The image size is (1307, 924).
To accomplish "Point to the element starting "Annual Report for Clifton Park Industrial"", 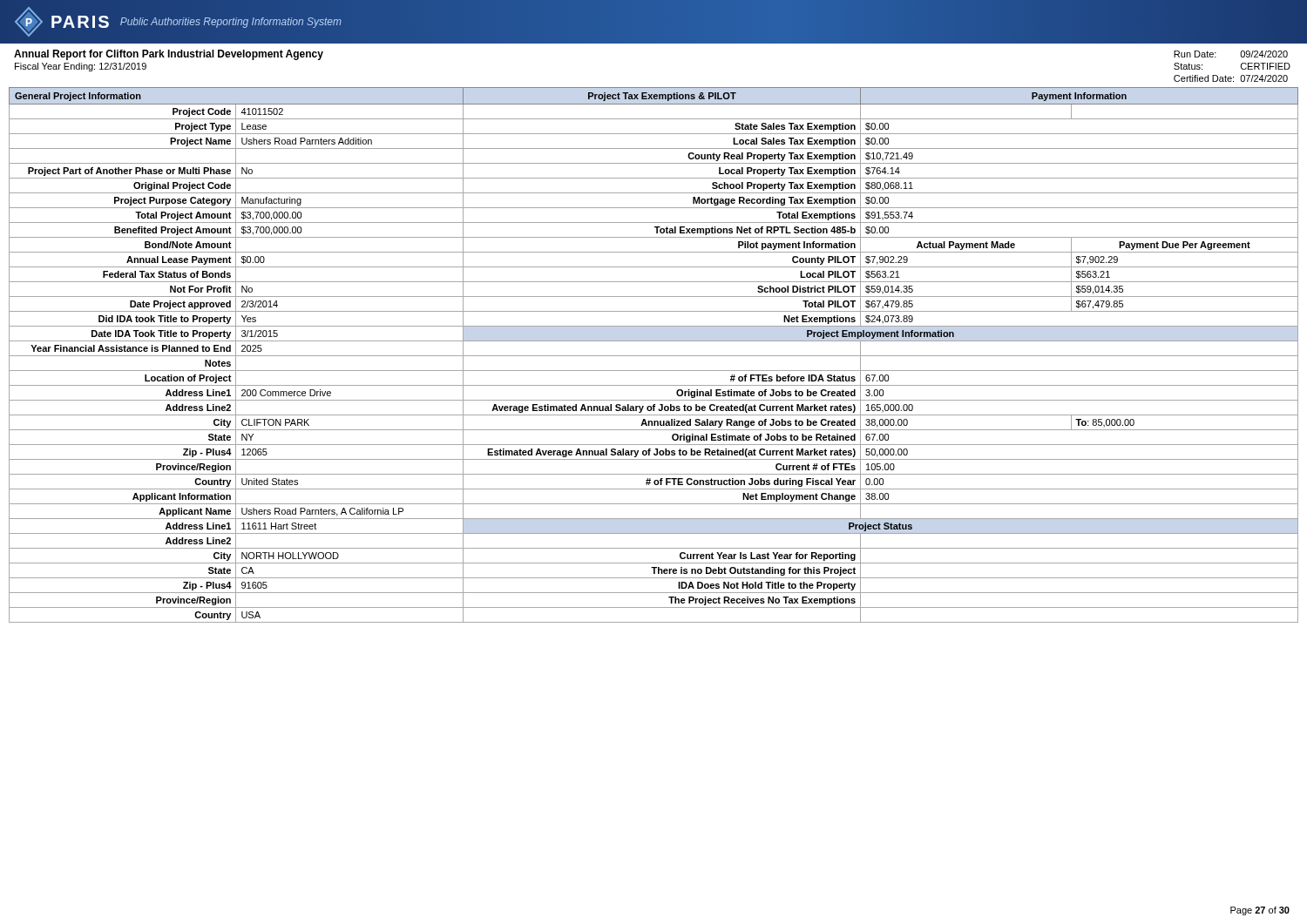I will [x=169, y=60].
